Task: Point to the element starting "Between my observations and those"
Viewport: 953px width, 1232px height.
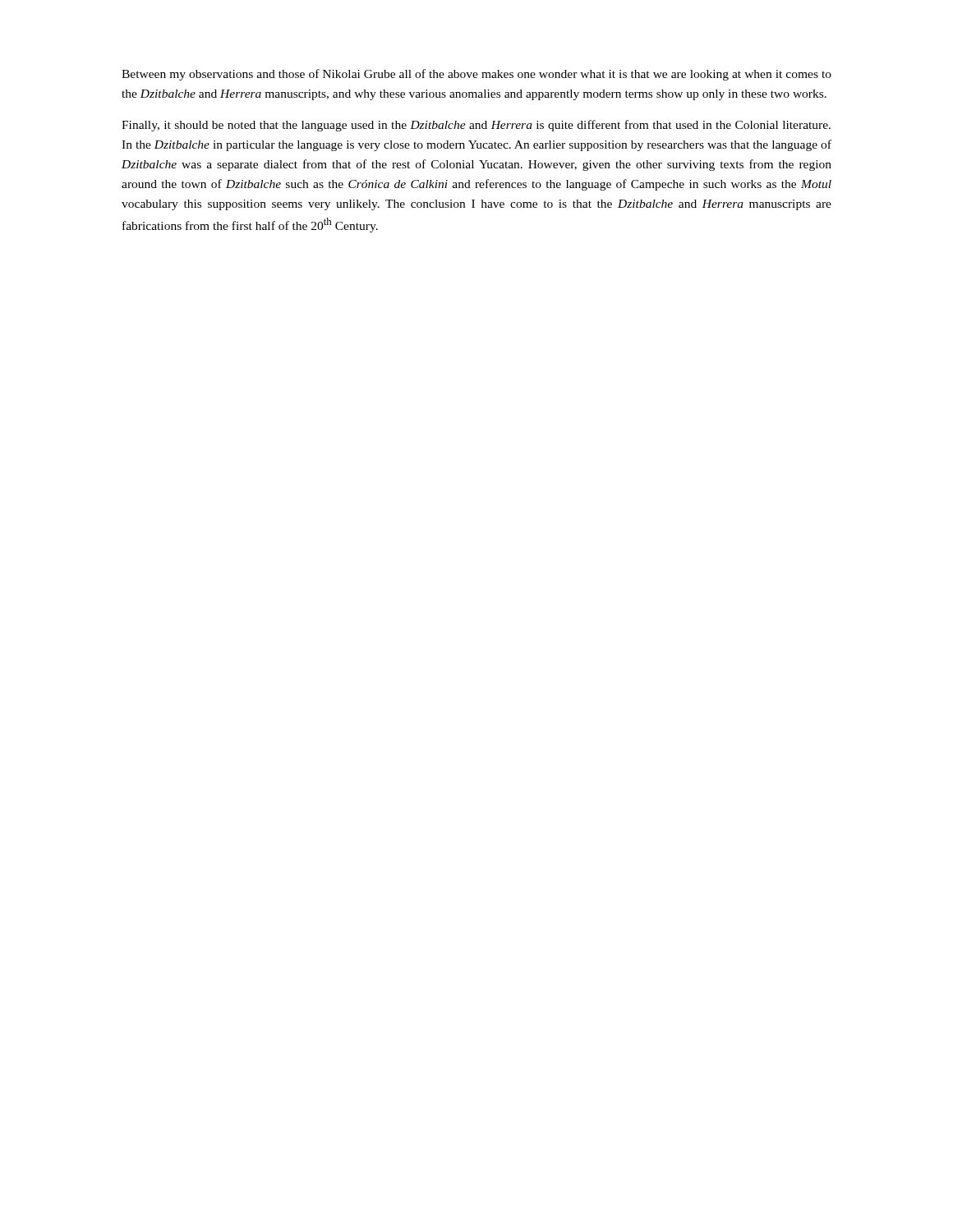Action: point(476,83)
